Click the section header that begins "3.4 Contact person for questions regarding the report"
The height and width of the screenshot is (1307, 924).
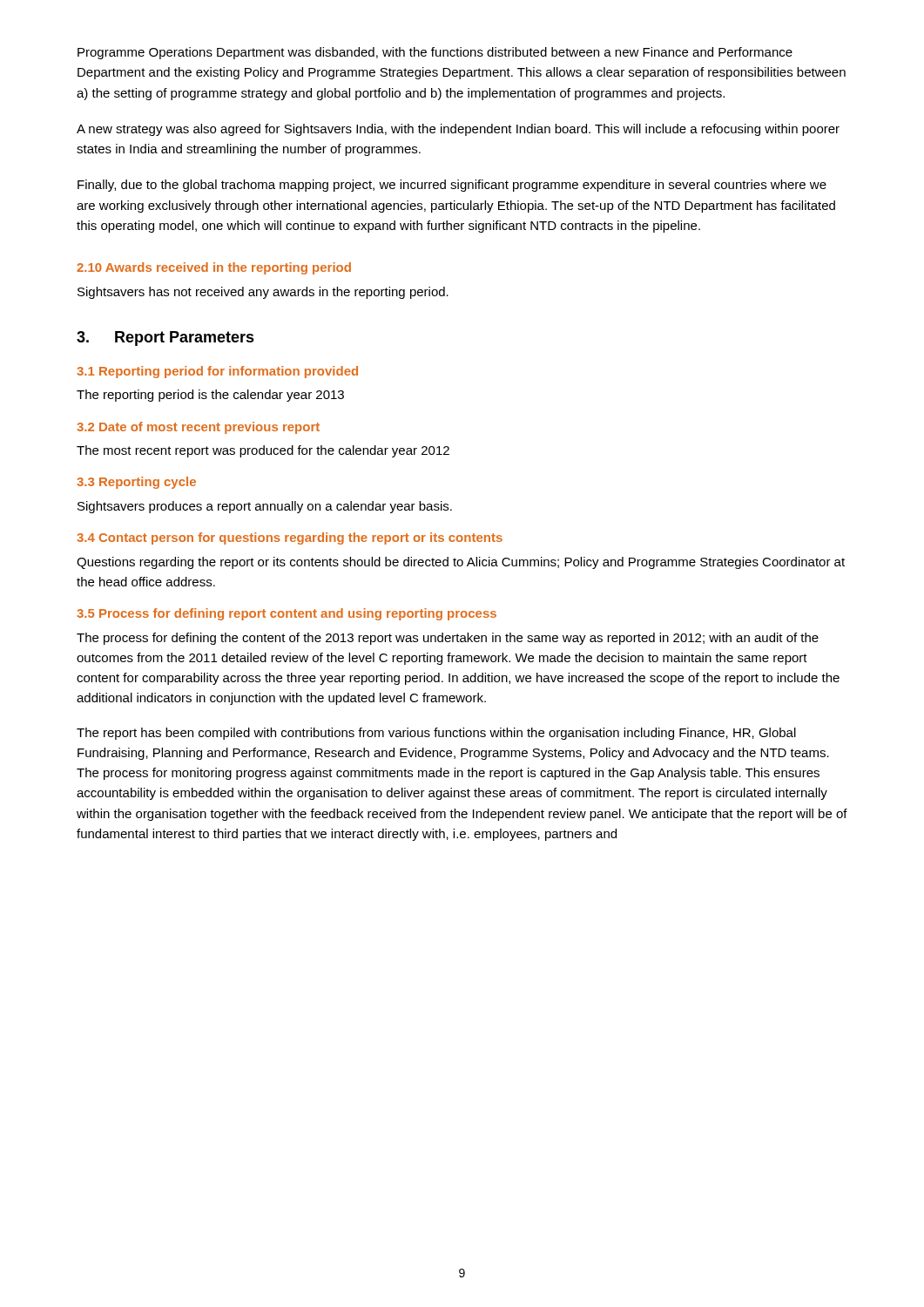(x=290, y=537)
